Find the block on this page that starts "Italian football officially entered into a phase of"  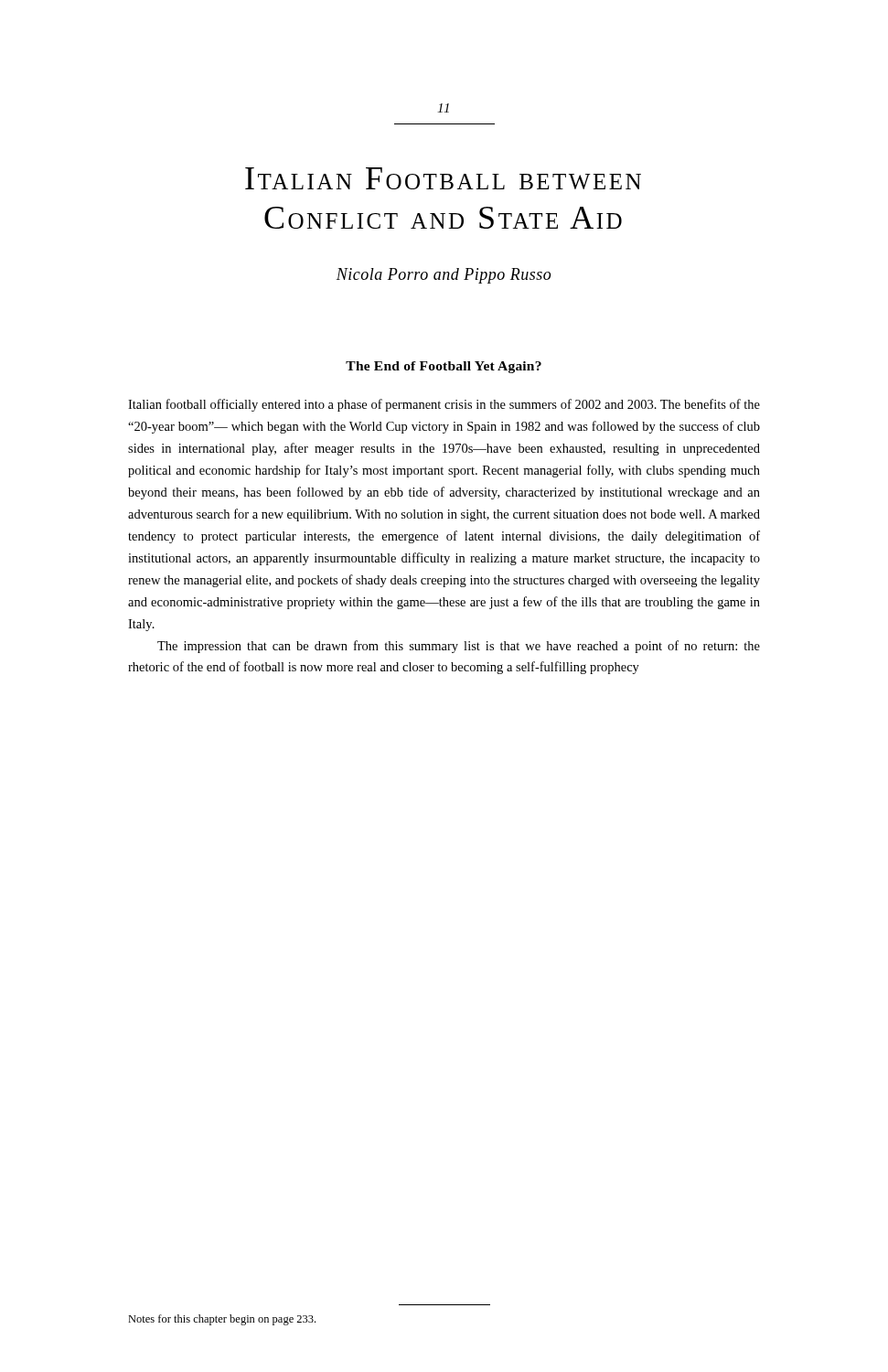[444, 537]
